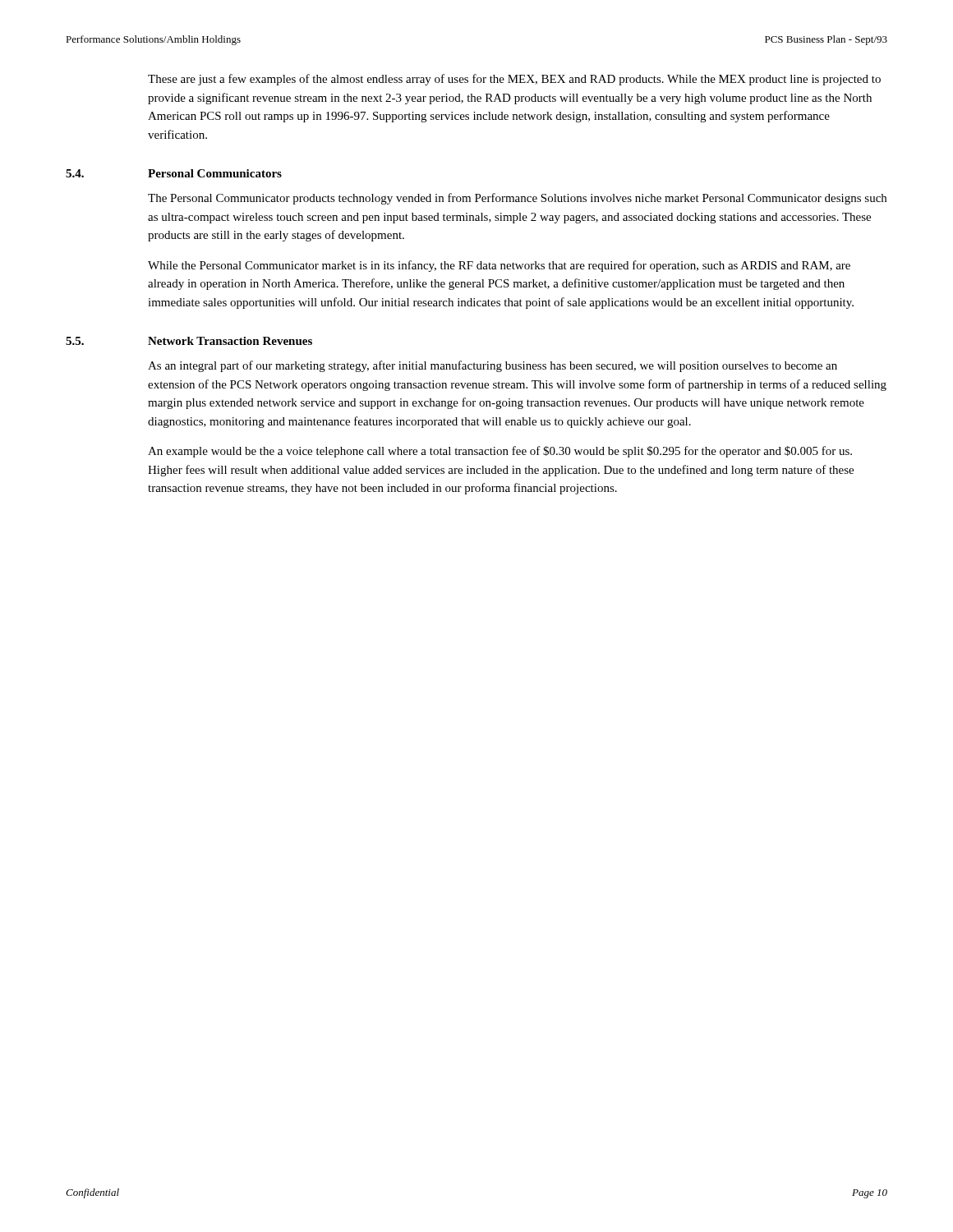
Task: Locate the block of text that opens with "These are just a few examples of the"
Action: pyautogui.click(x=514, y=107)
